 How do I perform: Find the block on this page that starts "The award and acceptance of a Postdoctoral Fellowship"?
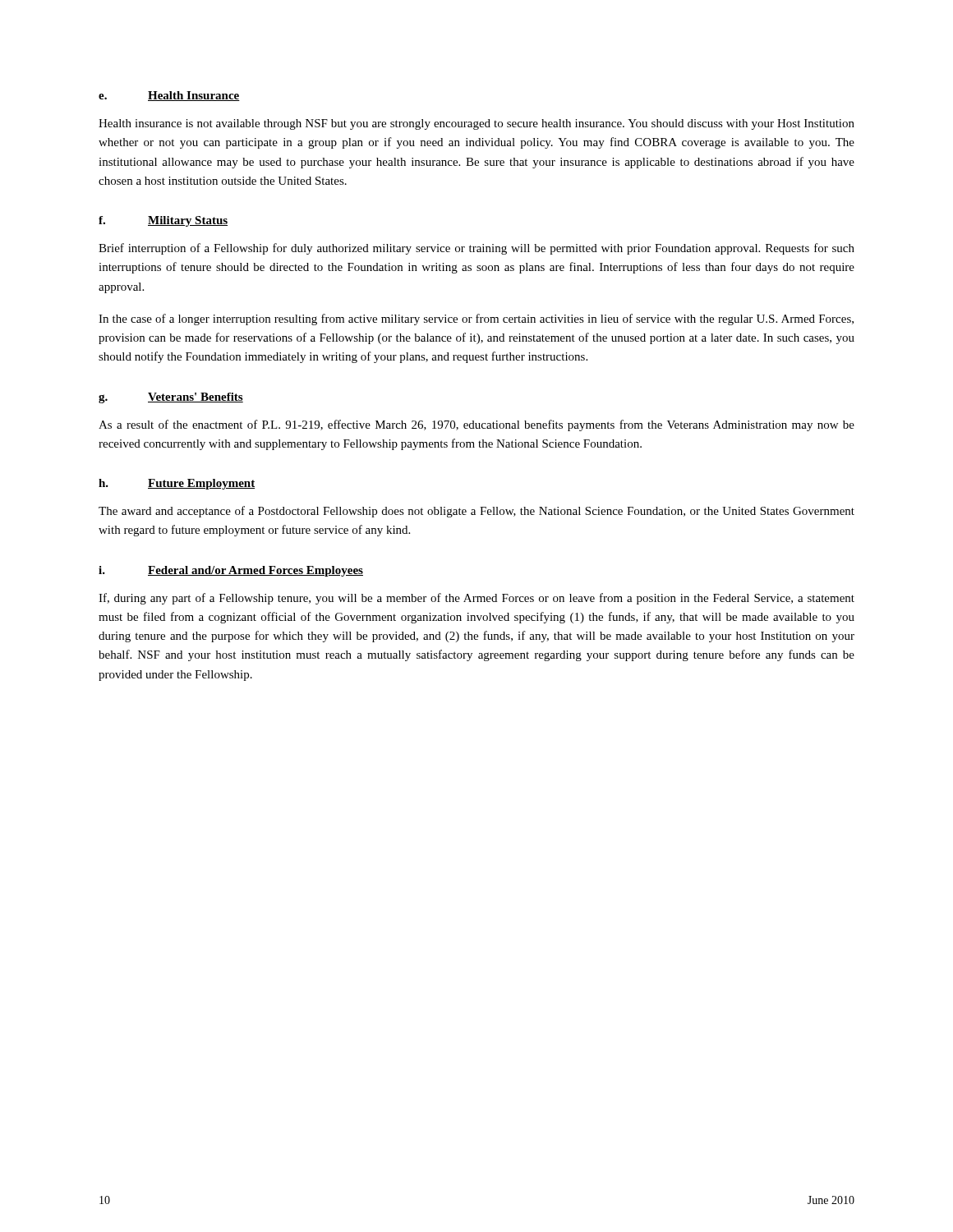(476, 520)
